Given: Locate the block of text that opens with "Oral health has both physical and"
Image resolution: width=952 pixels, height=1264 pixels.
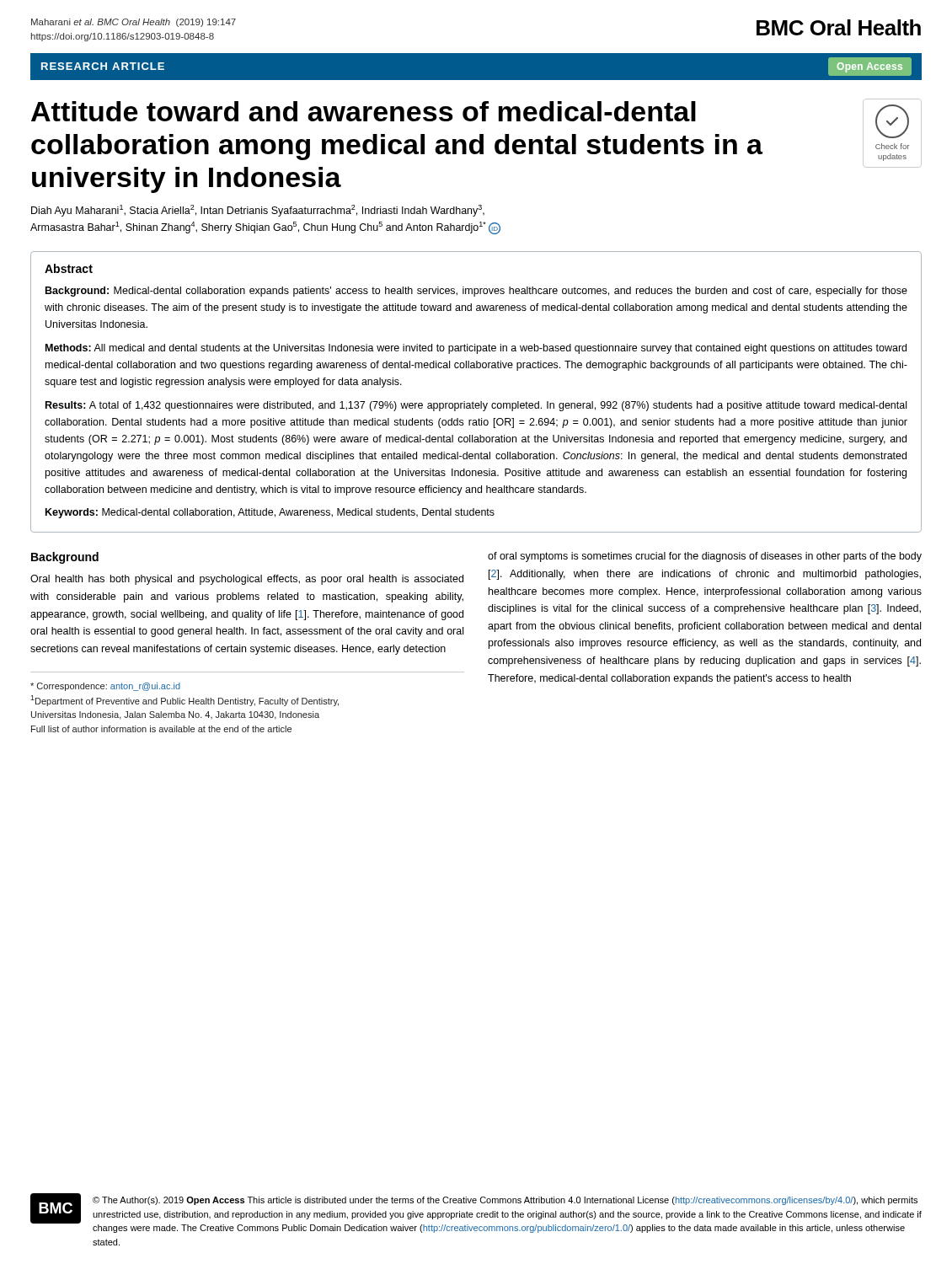Looking at the screenshot, I should coord(247,614).
